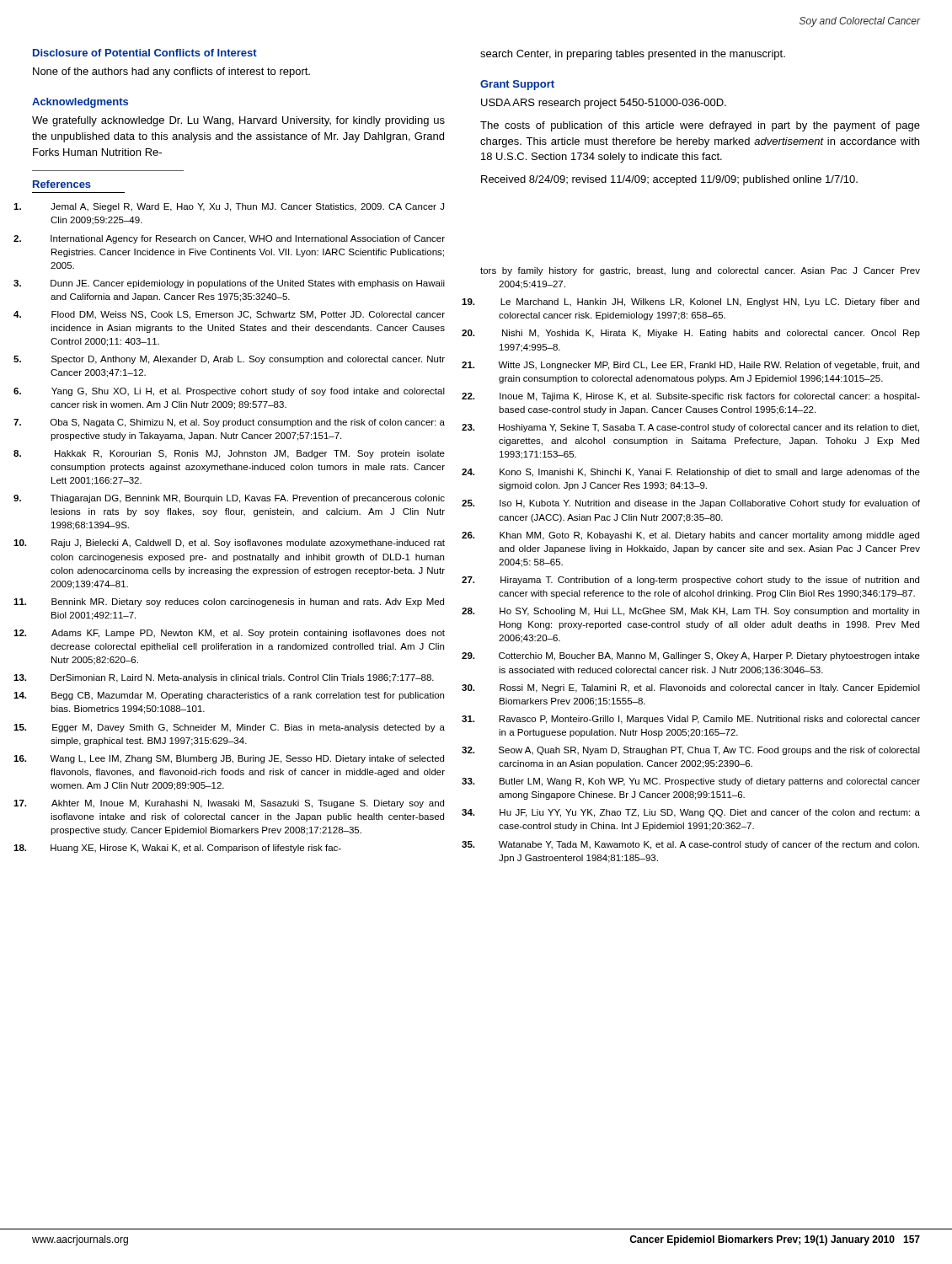Where is the passage that starts "The costs of publication of this"?
Viewport: 952px width, 1264px height.
coord(700,141)
